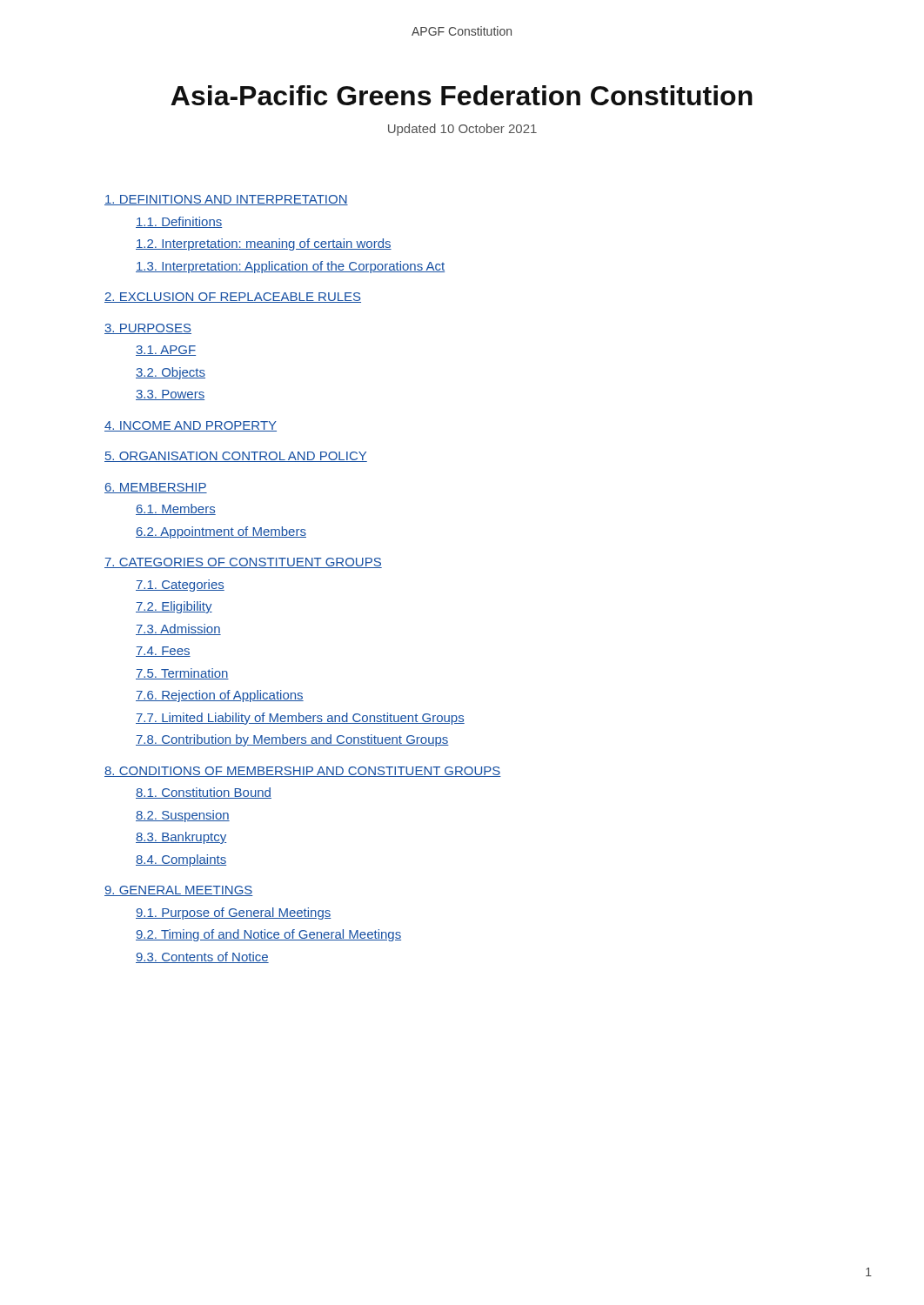This screenshot has width=924, height=1305.
Task: Locate the text "2. Interpretation: meaning of certain words"
Action: [264, 244]
